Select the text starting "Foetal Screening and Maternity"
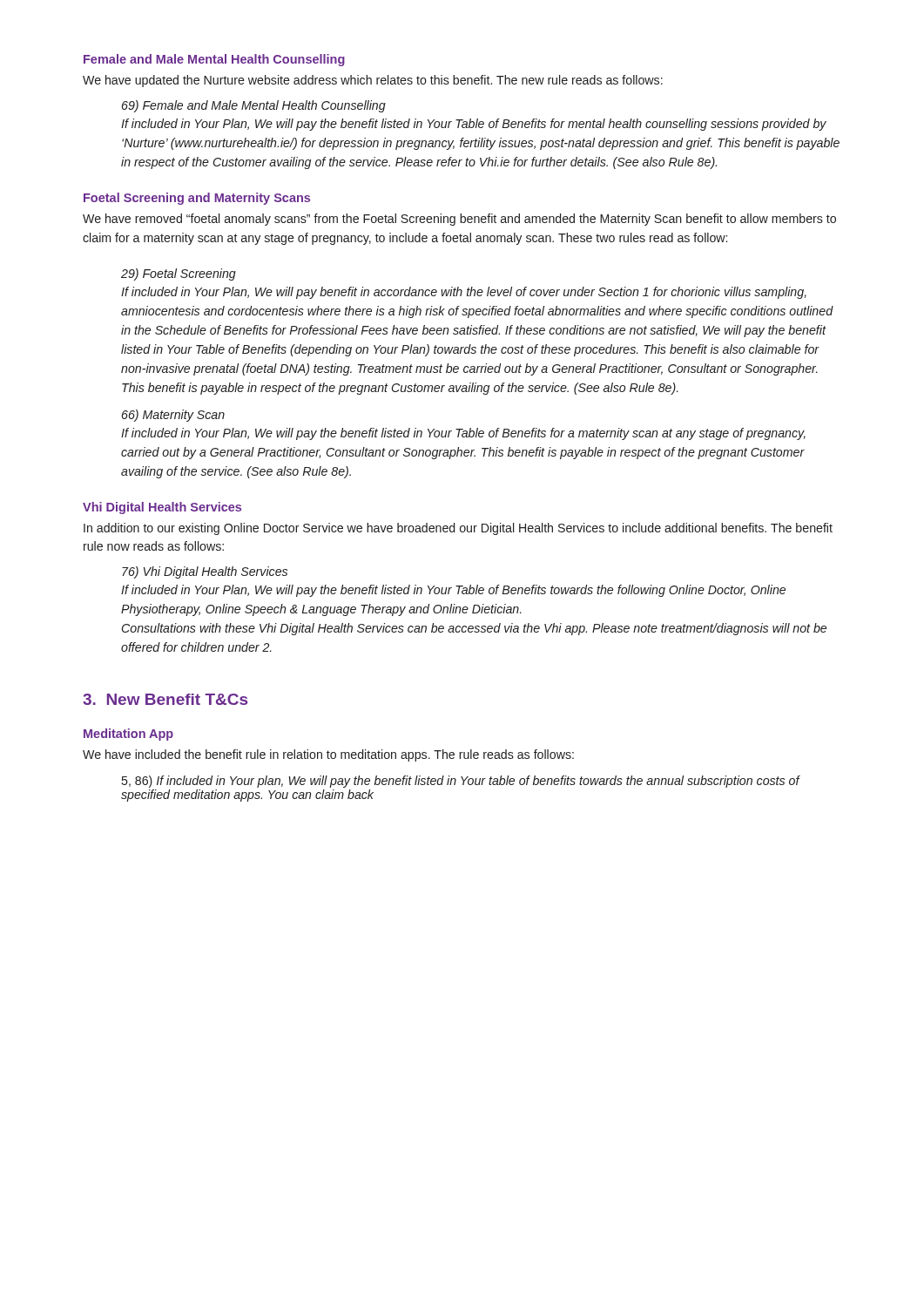Image resolution: width=924 pixels, height=1307 pixels. click(x=197, y=198)
